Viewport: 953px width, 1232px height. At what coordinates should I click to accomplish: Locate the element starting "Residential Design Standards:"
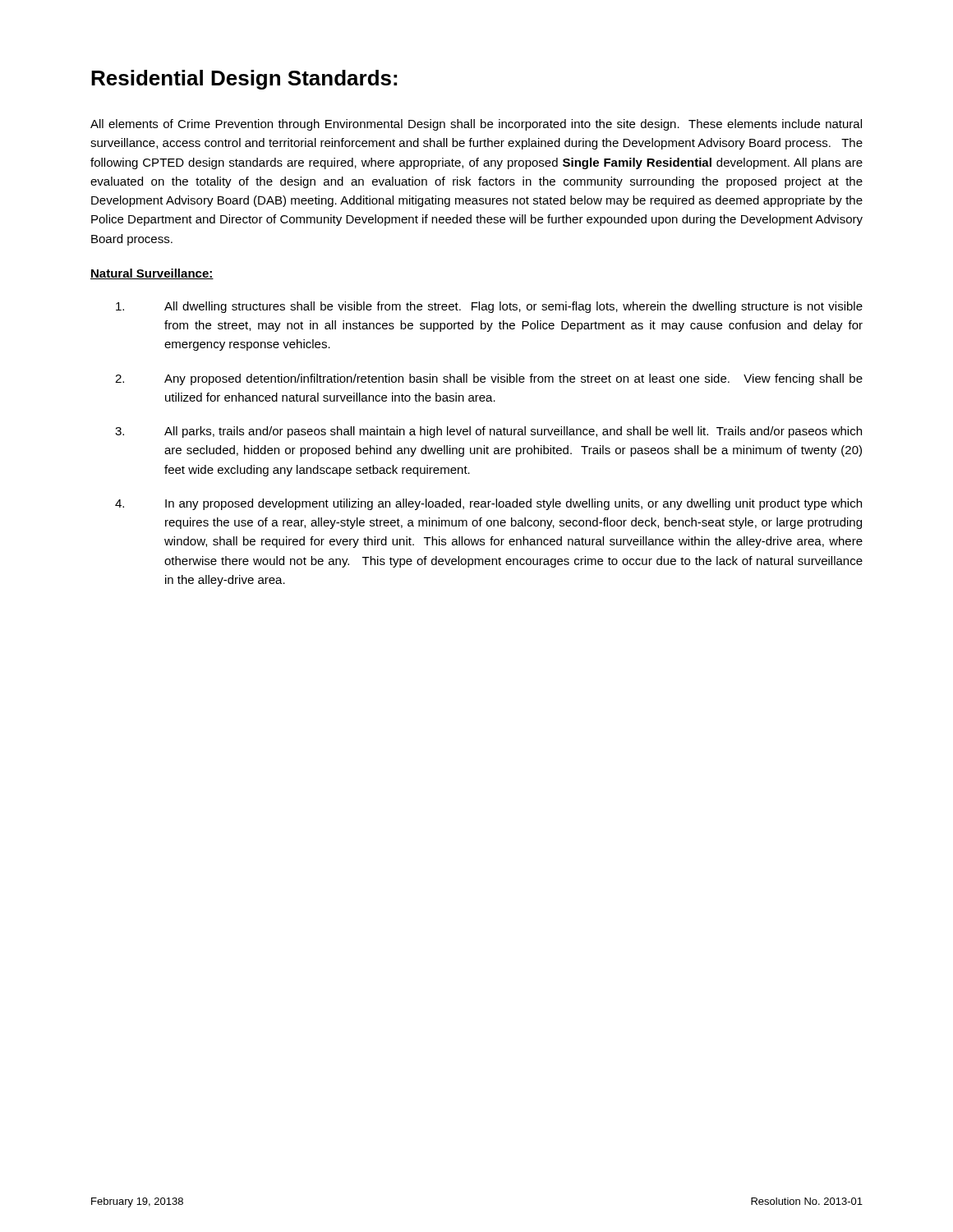[x=245, y=78]
